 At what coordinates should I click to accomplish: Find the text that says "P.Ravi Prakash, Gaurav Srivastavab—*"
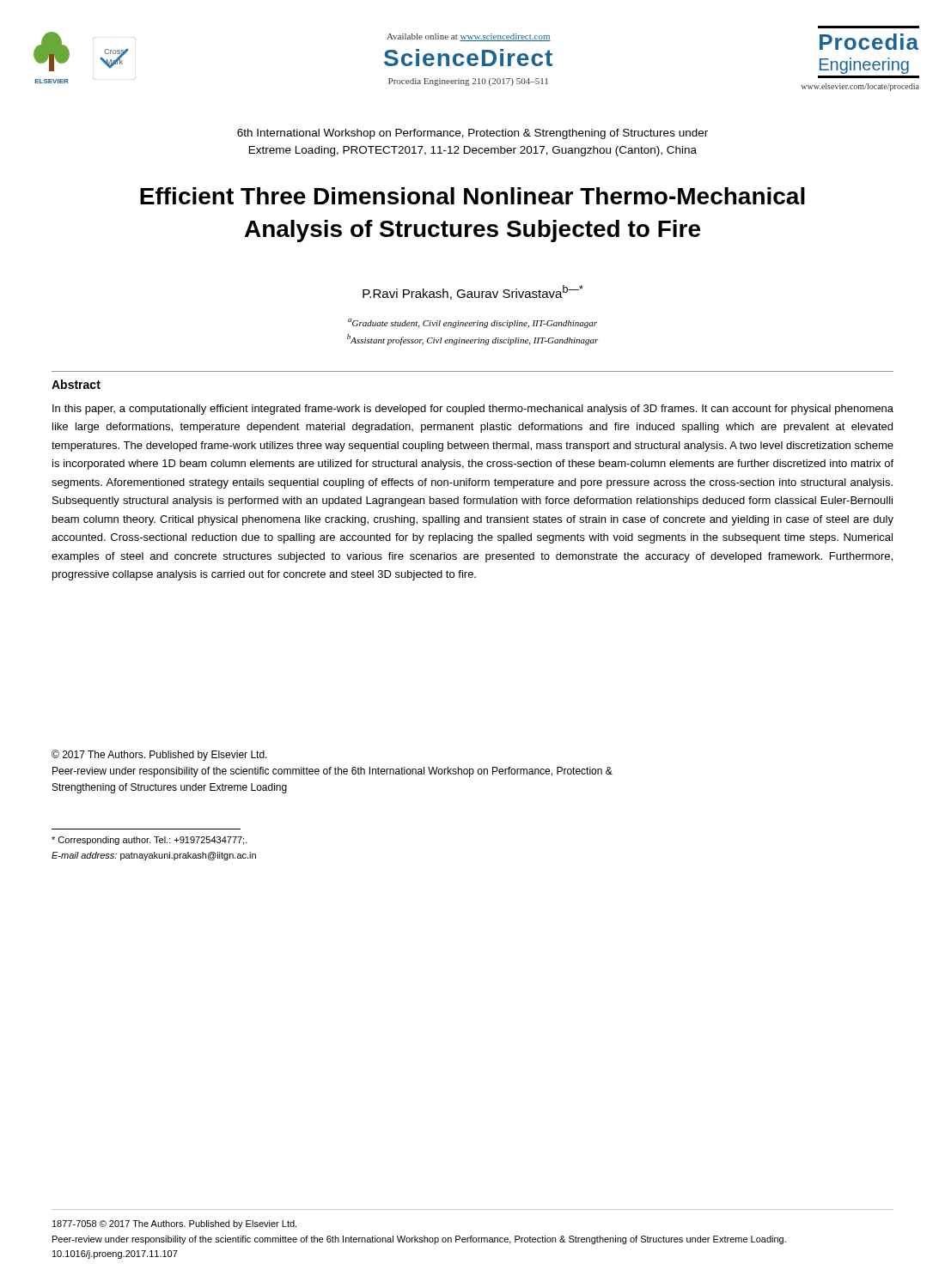point(472,292)
